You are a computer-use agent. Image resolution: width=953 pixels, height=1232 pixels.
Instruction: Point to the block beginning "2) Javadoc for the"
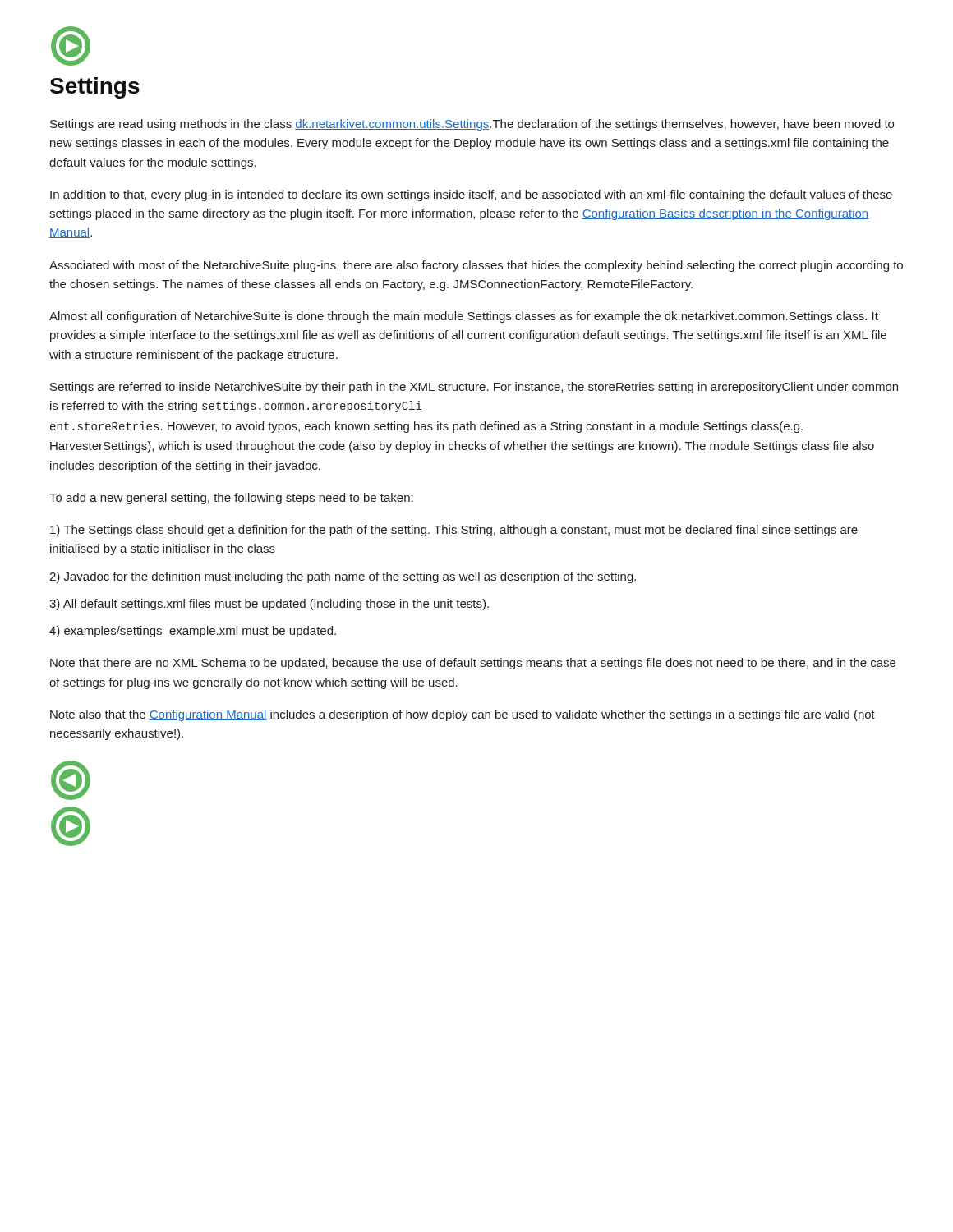point(476,576)
